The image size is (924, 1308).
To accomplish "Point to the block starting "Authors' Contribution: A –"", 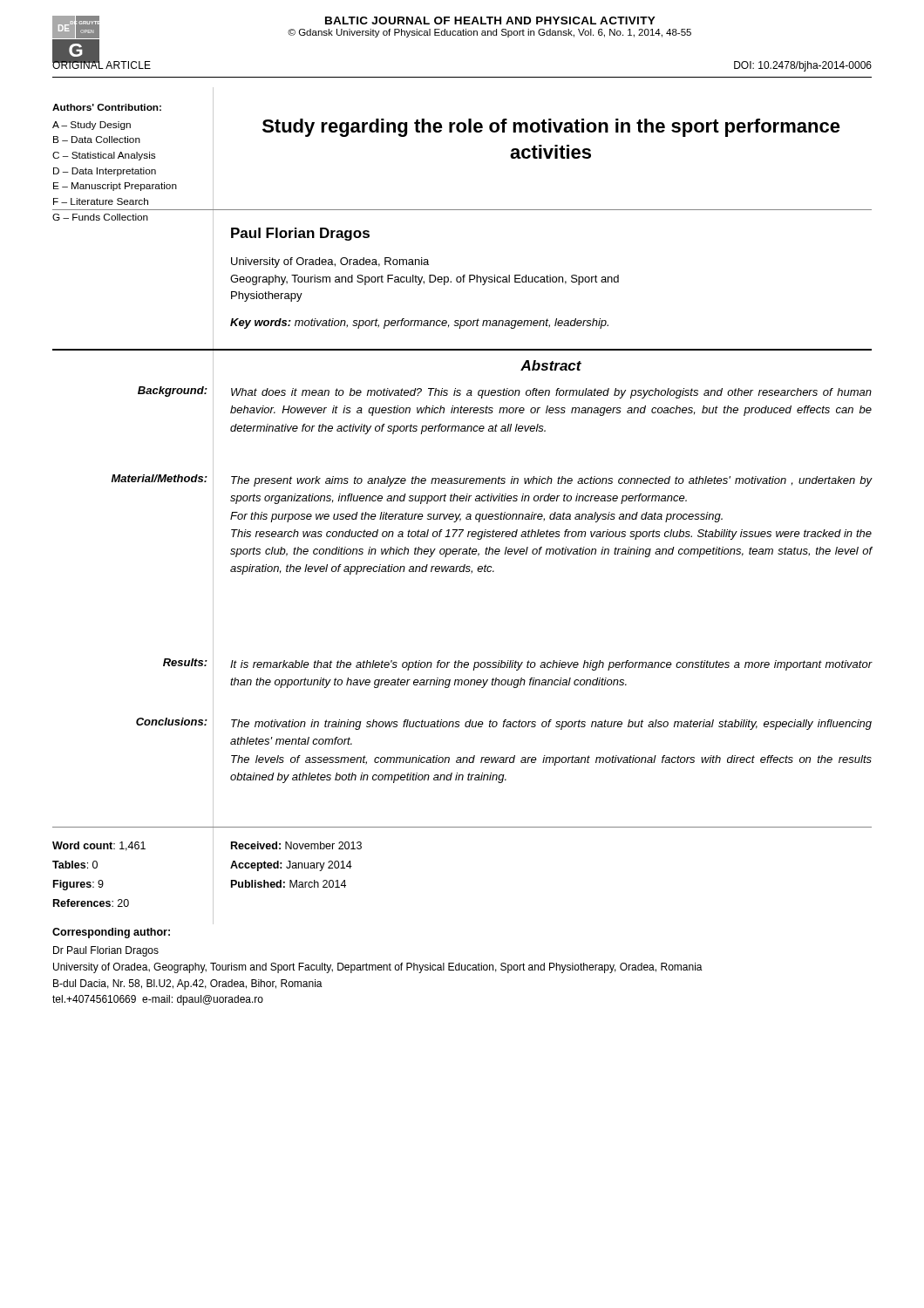I will (130, 172).
